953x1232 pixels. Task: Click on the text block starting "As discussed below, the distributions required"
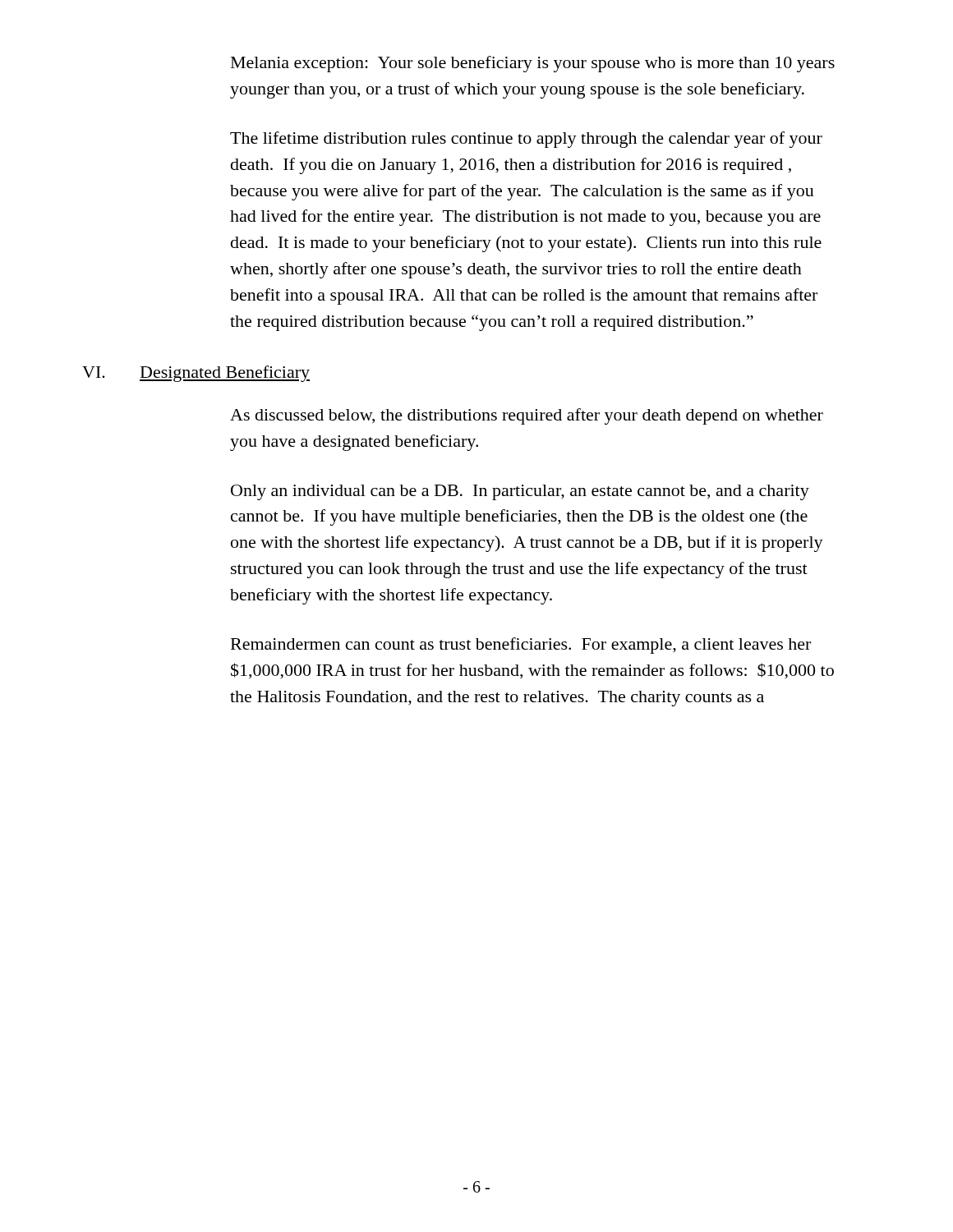(x=527, y=427)
